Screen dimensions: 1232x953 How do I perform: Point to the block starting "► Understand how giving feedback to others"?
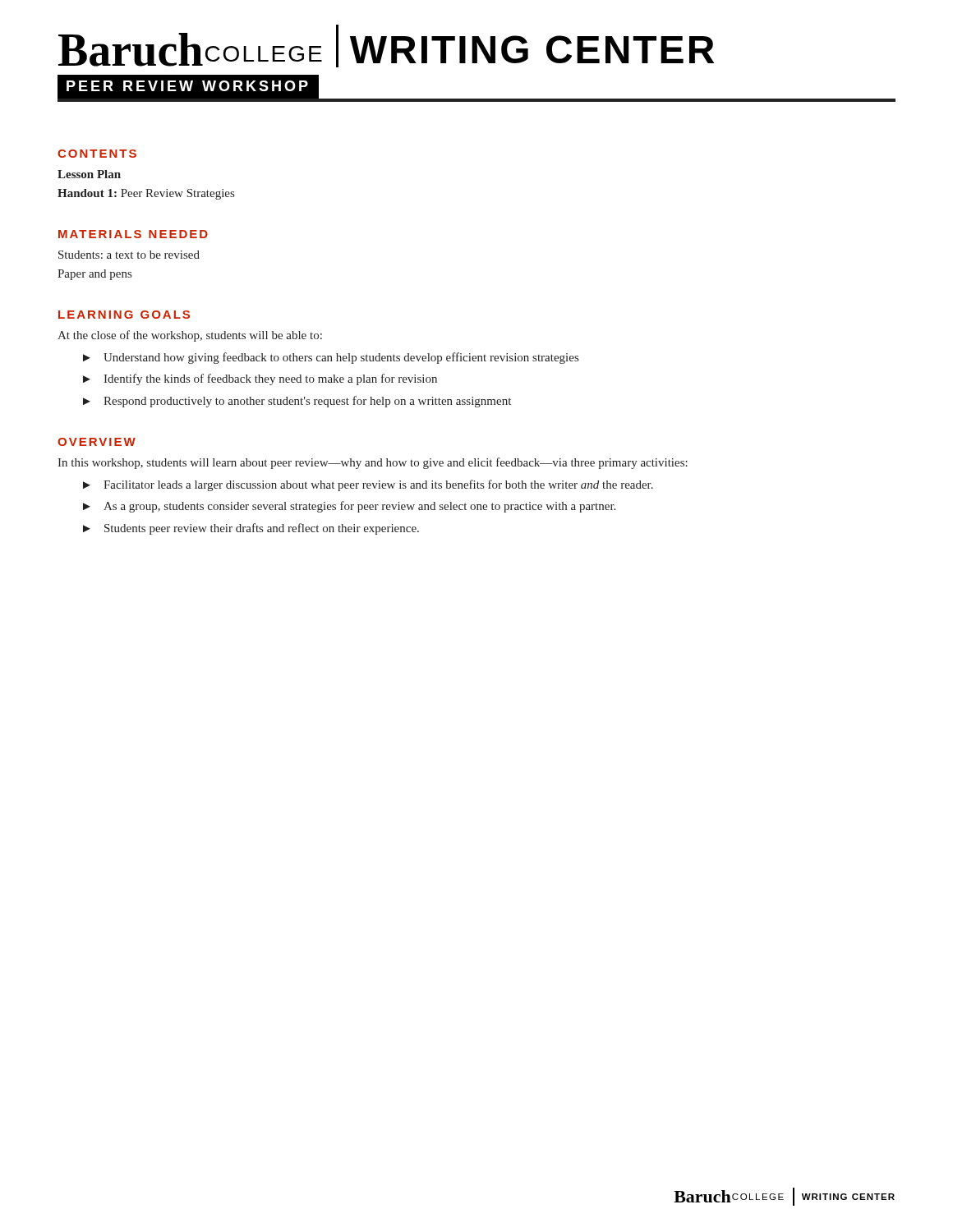pos(488,357)
